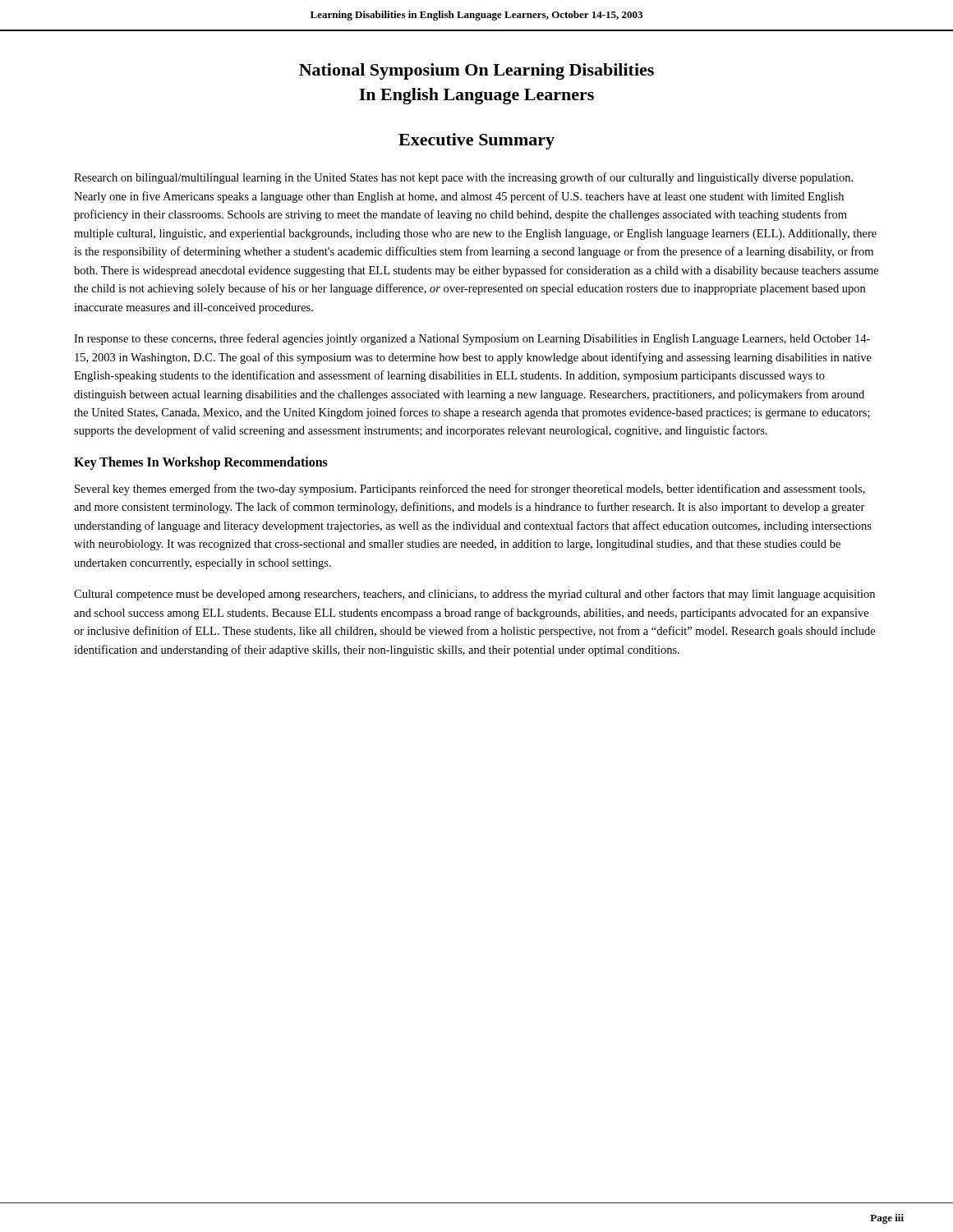The width and height of the screenshot is (953, 1232).
Task: Find "Key Themes In Workshop Recommendations" on this page
Action: pos(201,462)
